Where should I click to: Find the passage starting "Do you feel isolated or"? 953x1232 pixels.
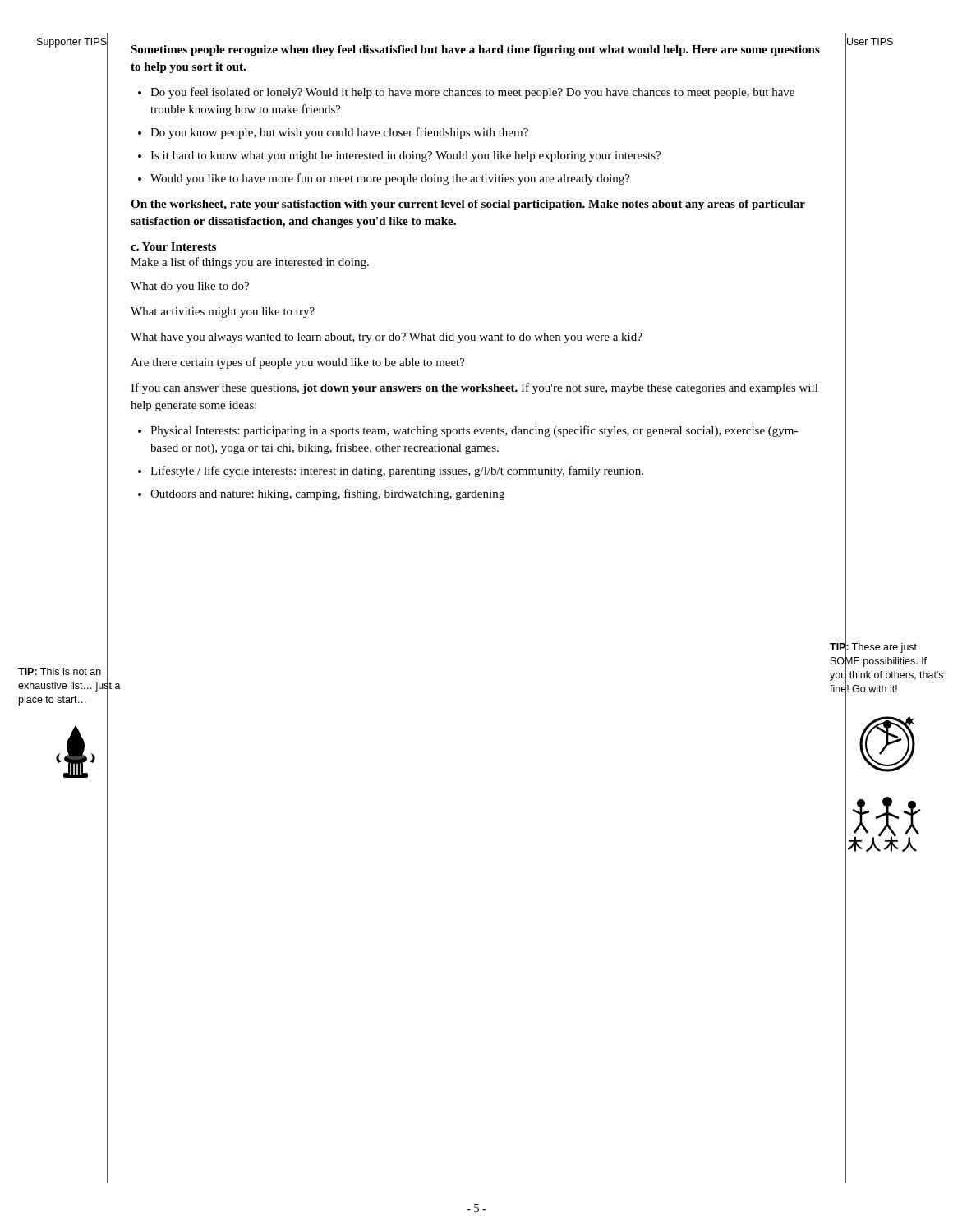[473, 101]
